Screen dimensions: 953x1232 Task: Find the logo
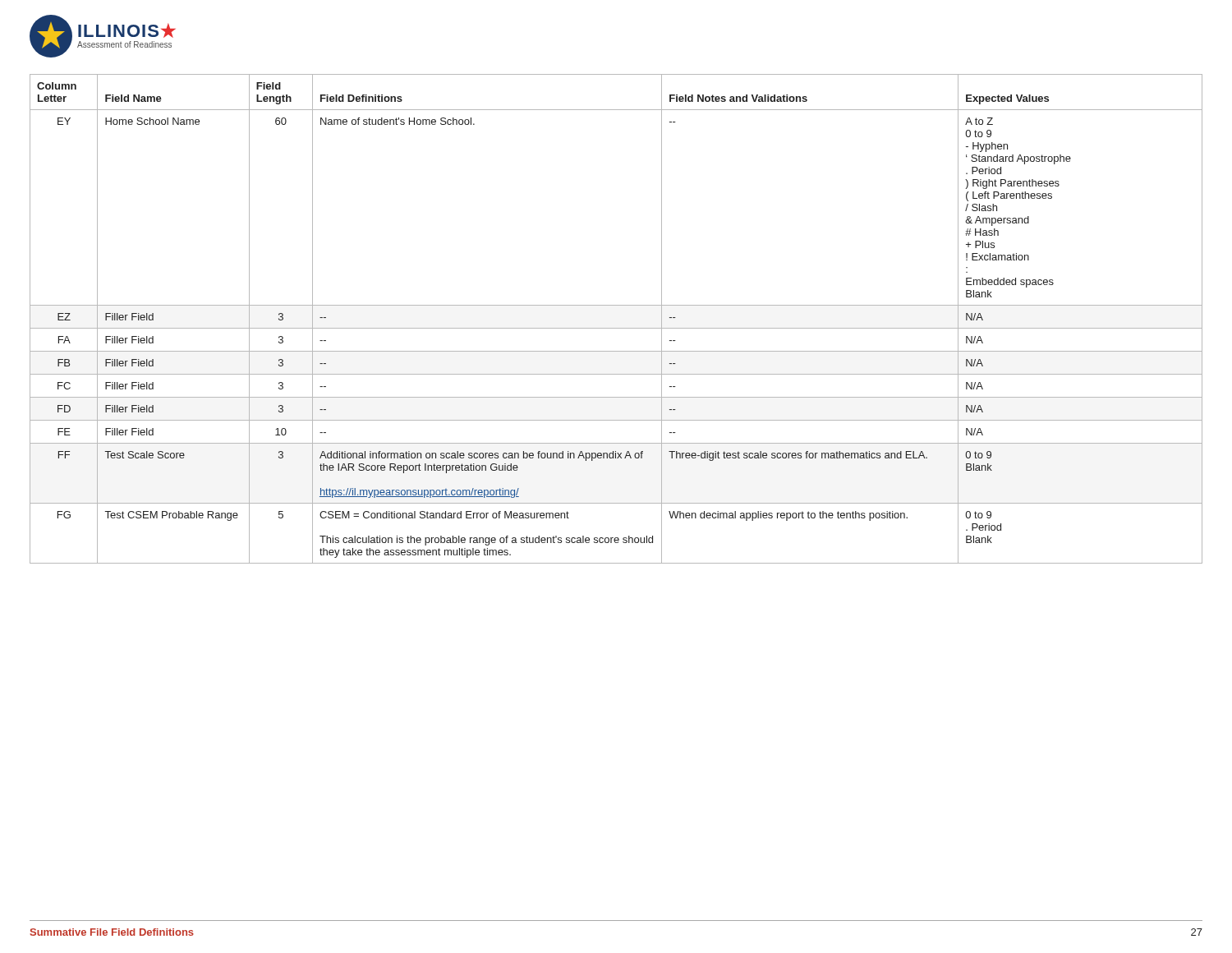(103, 36)
